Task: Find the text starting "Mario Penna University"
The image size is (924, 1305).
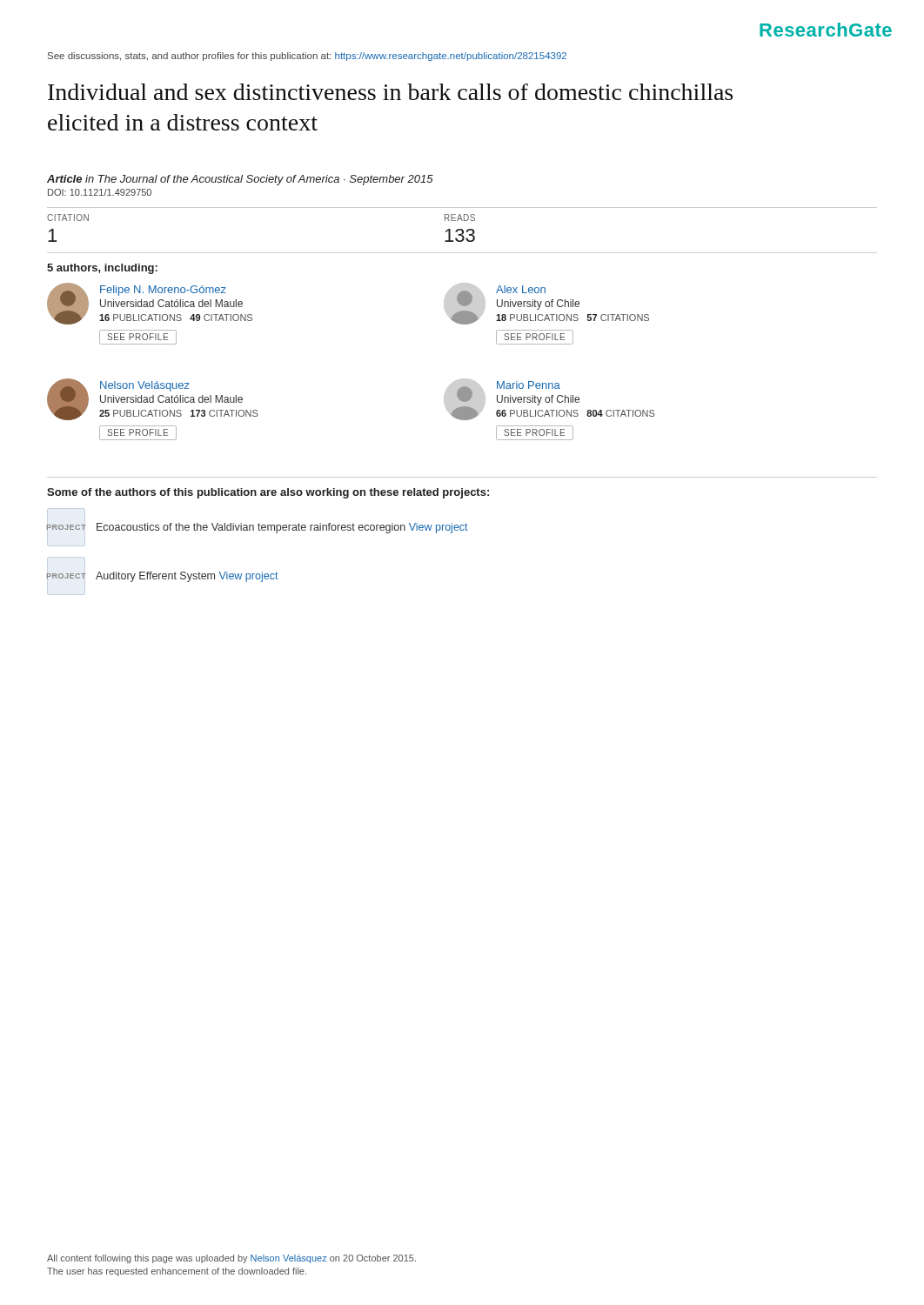Action: (x=549, y=409)
